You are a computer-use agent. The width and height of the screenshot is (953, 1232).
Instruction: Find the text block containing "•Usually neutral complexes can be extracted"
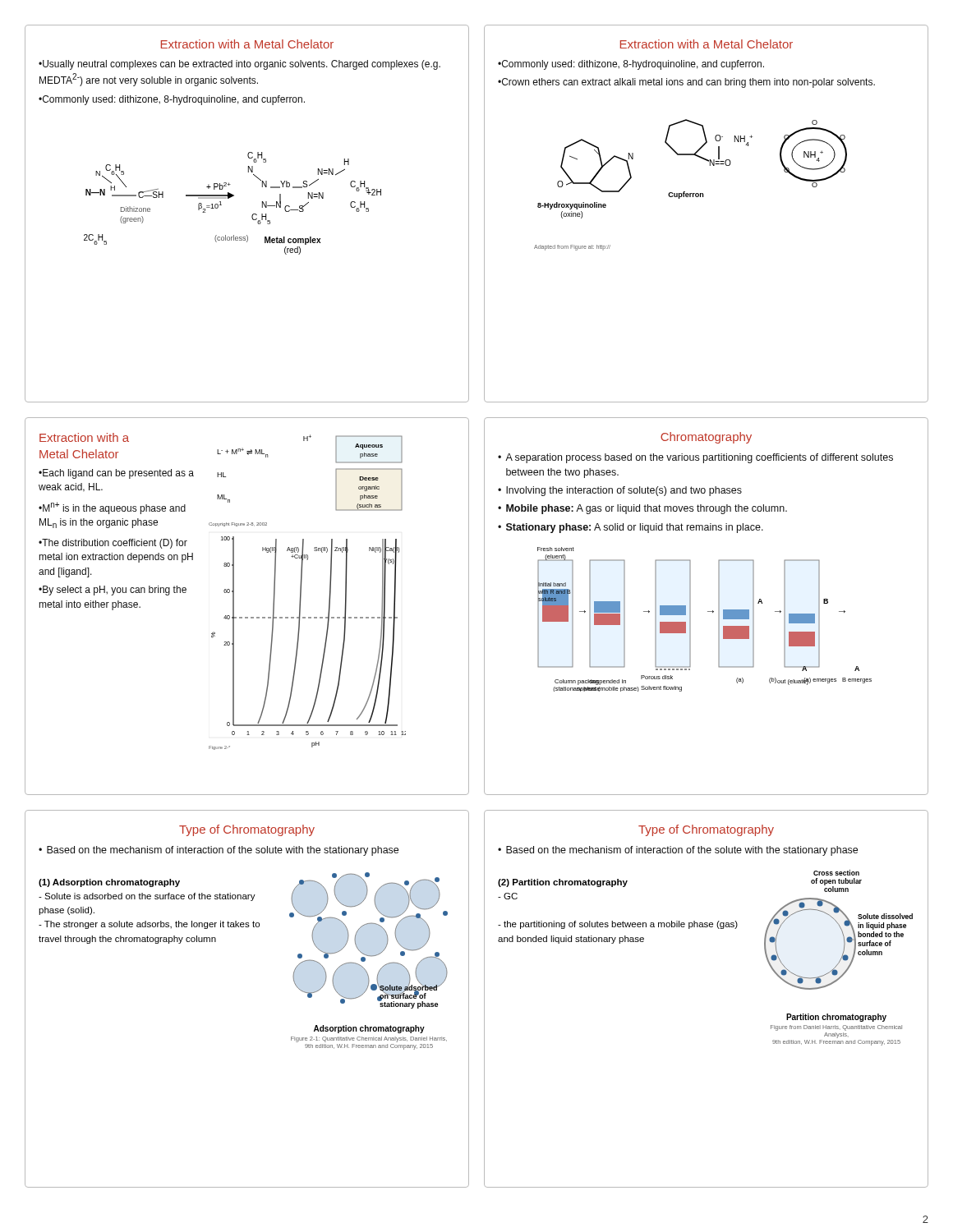[247, 82]
